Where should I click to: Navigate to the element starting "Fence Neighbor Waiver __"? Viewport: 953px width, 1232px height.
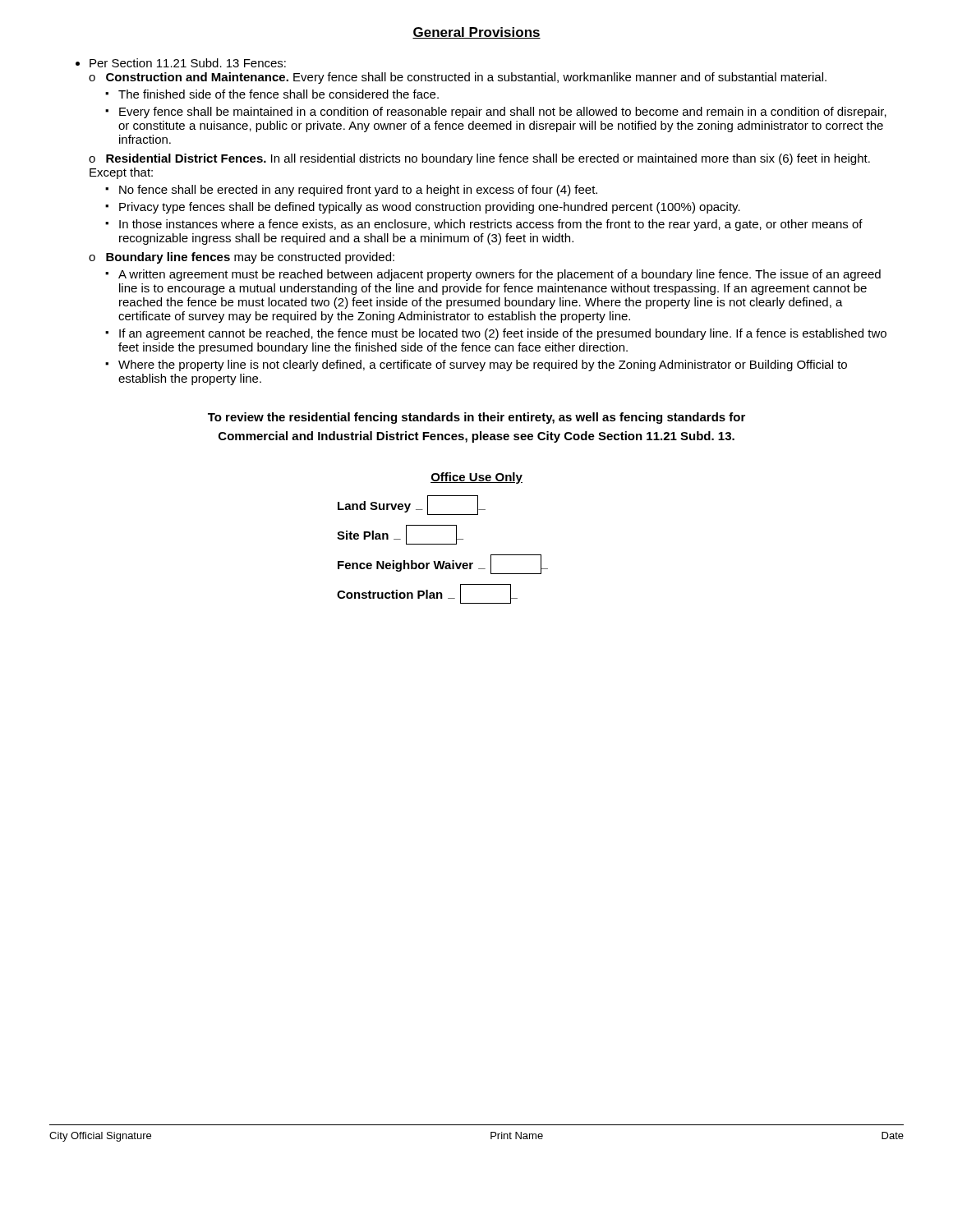pos(442,564)
